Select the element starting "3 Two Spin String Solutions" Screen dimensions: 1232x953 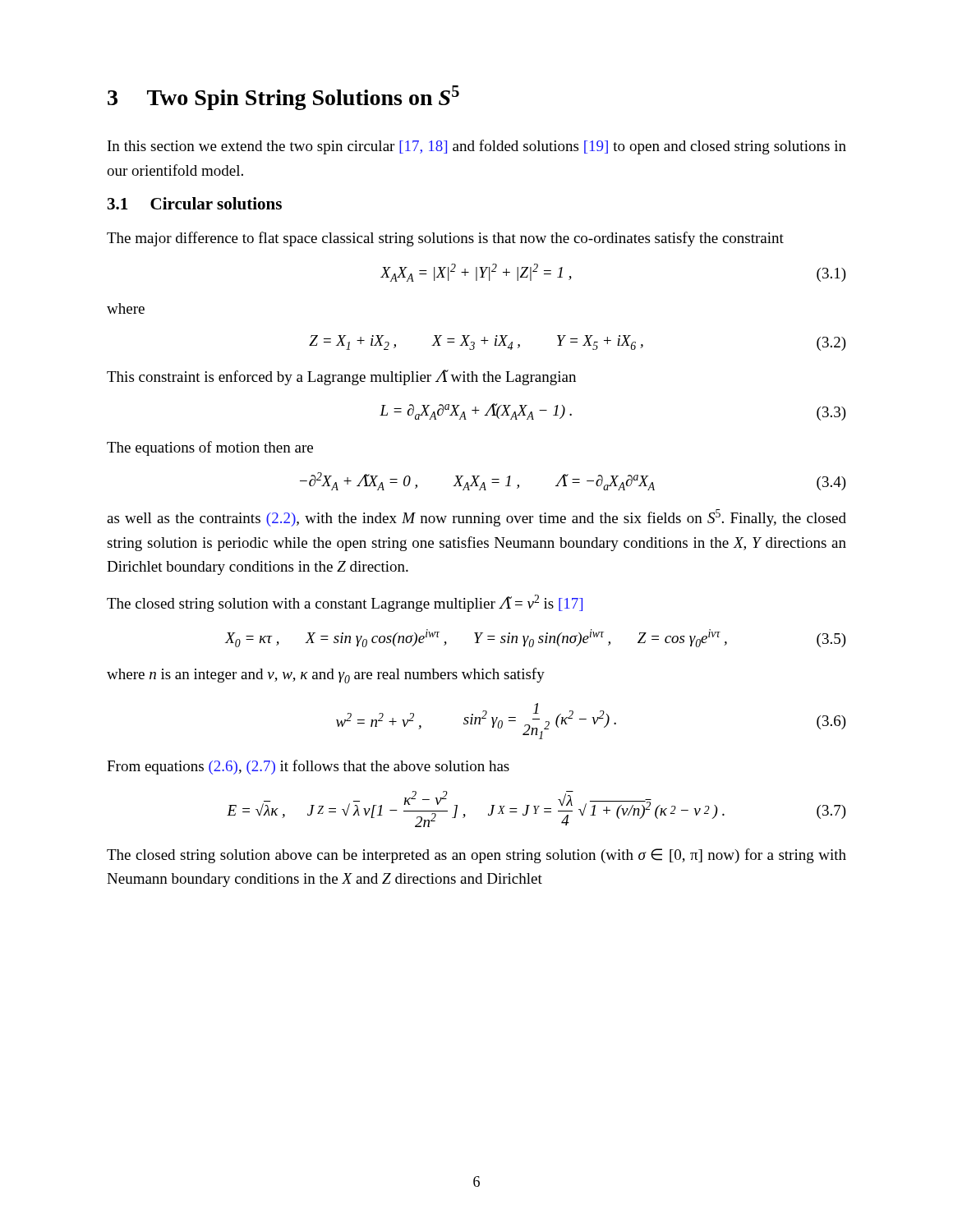(283, 96)
